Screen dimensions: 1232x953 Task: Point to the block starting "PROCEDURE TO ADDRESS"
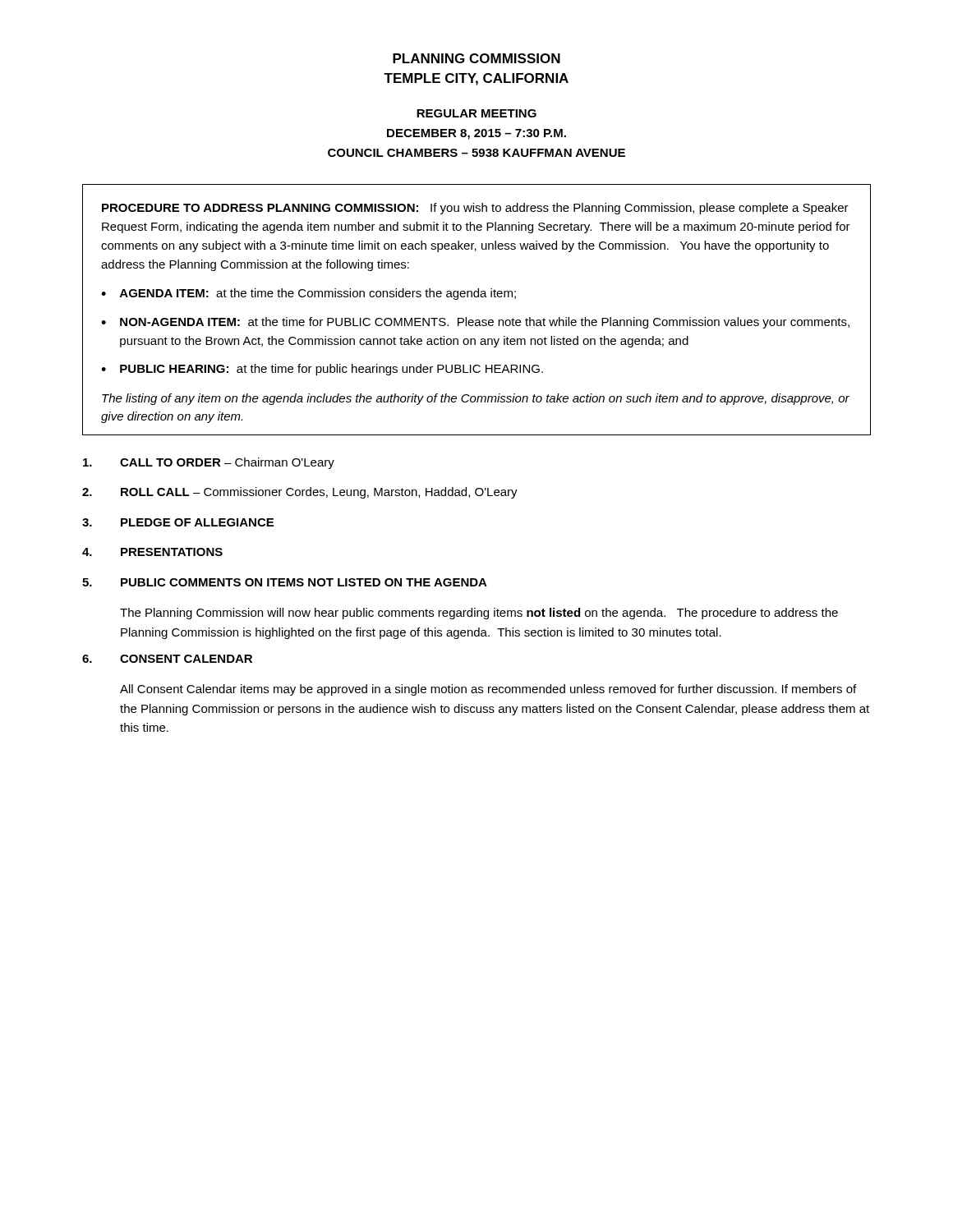point(475,236)
